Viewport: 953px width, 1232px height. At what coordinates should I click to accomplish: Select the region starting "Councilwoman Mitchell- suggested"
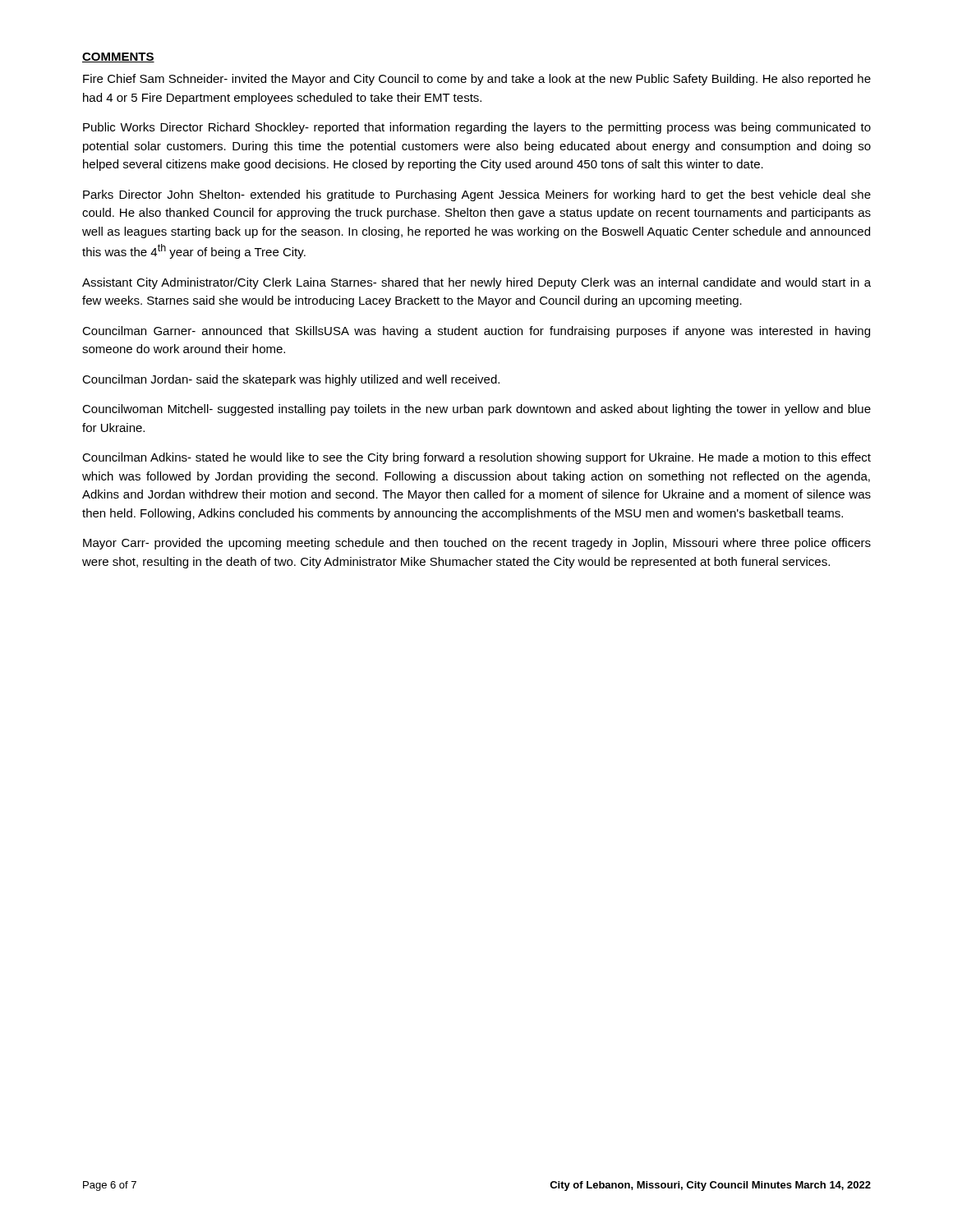tap(476, 418)
